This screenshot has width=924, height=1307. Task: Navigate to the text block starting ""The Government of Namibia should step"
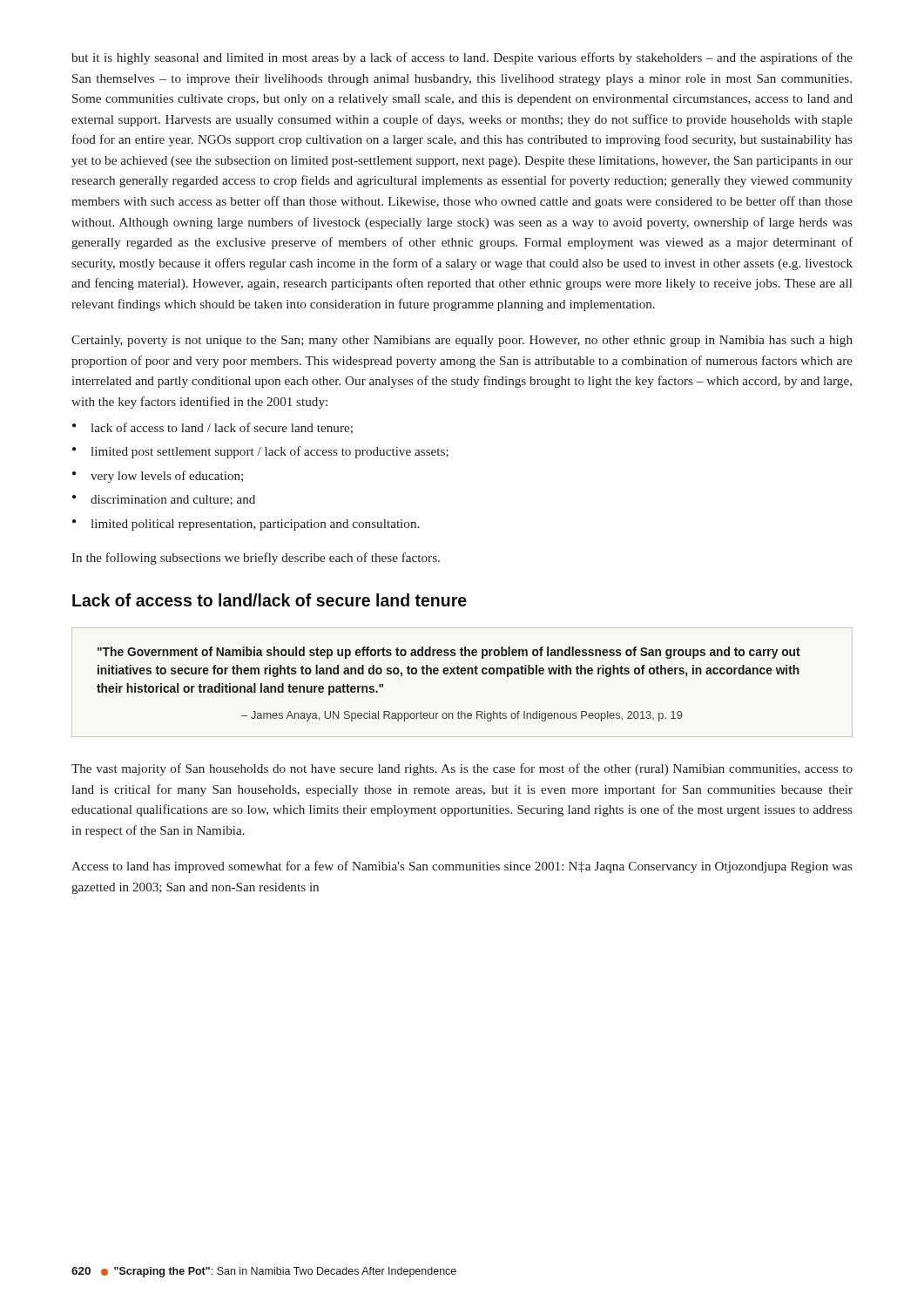coord(462,684)
